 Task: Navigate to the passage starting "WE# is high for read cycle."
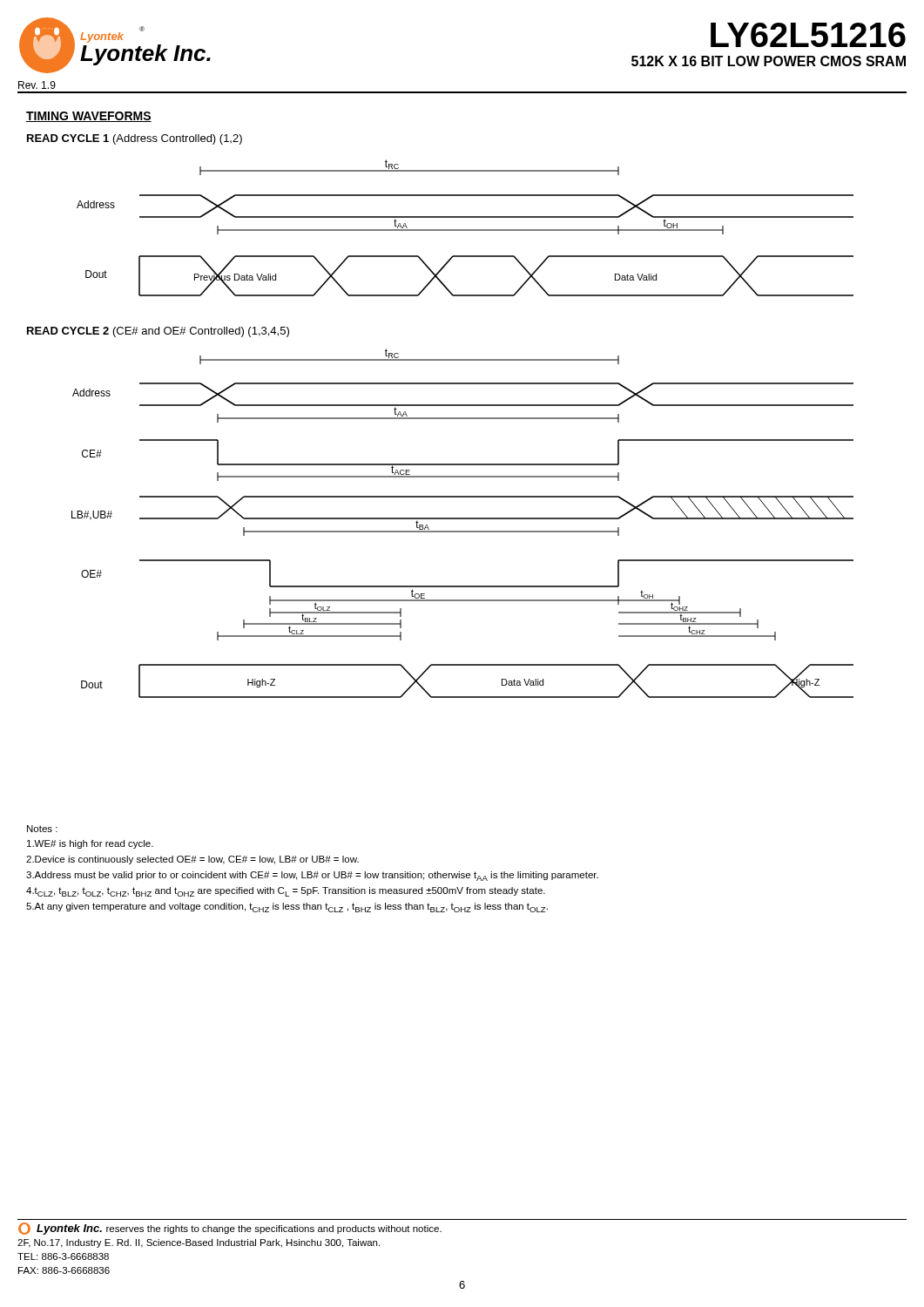pos(90,843)
